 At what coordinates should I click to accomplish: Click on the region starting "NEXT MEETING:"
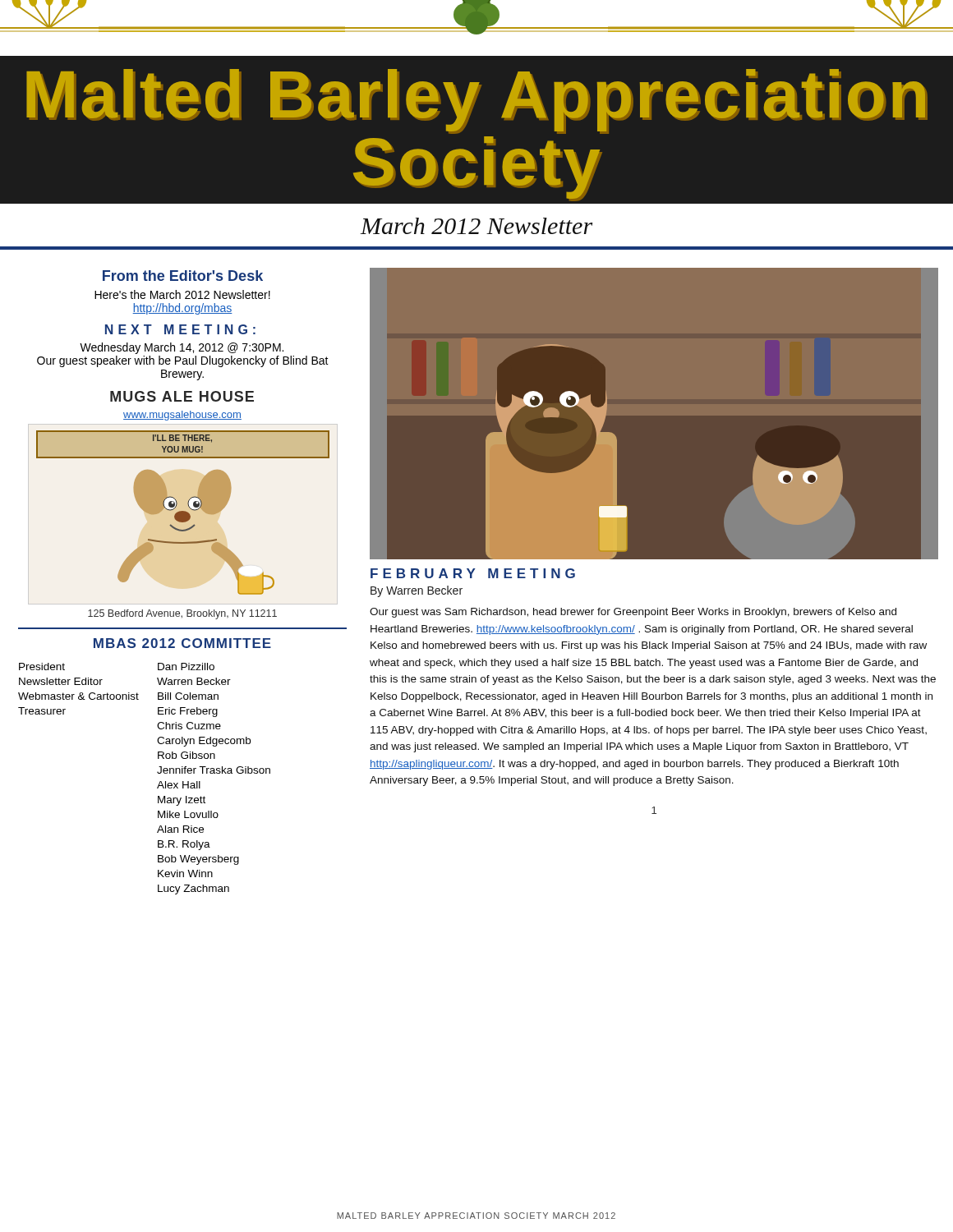click(x=182, y=330)
